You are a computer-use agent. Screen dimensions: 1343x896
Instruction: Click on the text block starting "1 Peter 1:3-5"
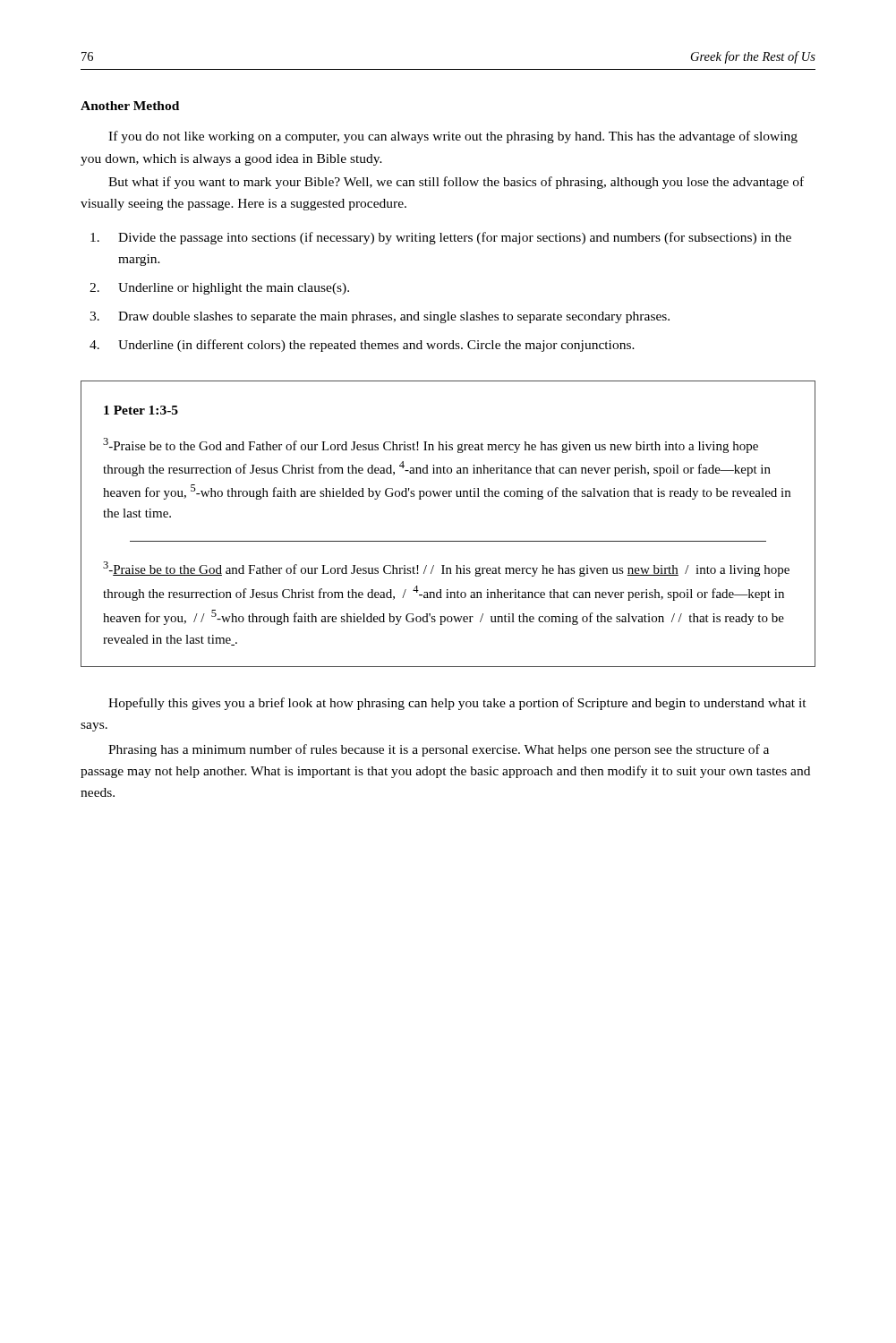pos(141,410)
